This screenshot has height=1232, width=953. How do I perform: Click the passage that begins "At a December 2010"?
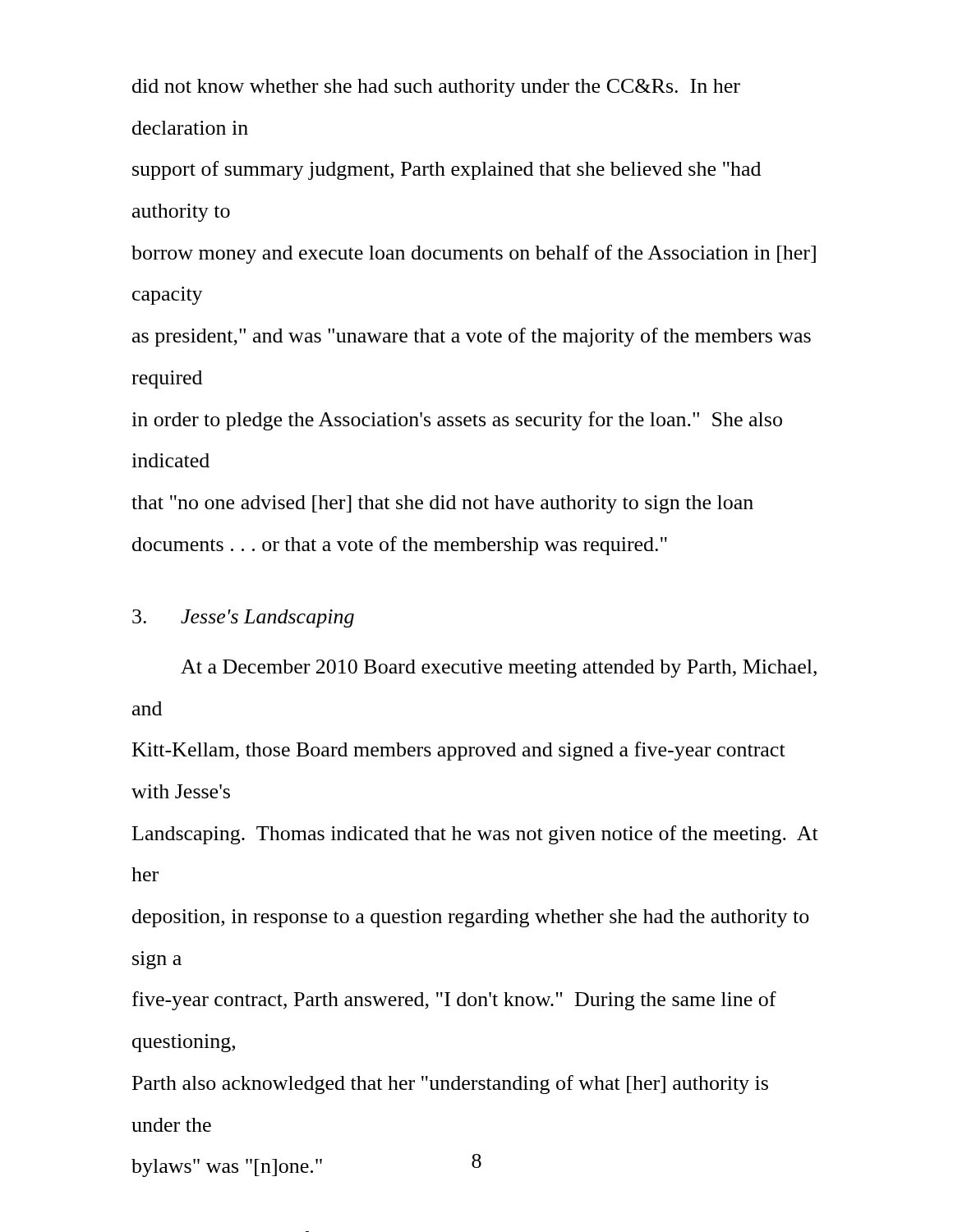pos(476,917)
